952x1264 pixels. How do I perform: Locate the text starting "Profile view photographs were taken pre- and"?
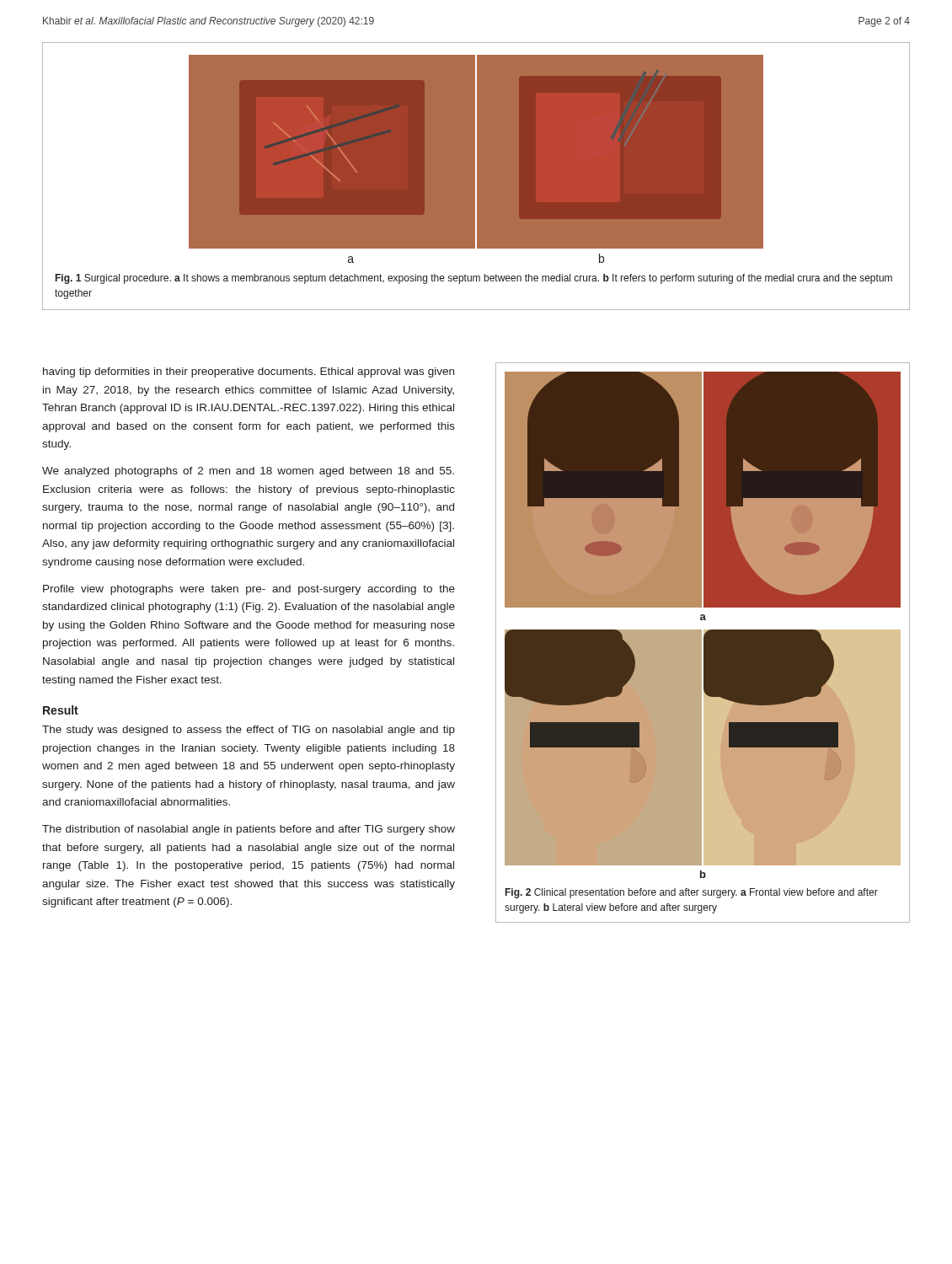click(x=249, y=634)
